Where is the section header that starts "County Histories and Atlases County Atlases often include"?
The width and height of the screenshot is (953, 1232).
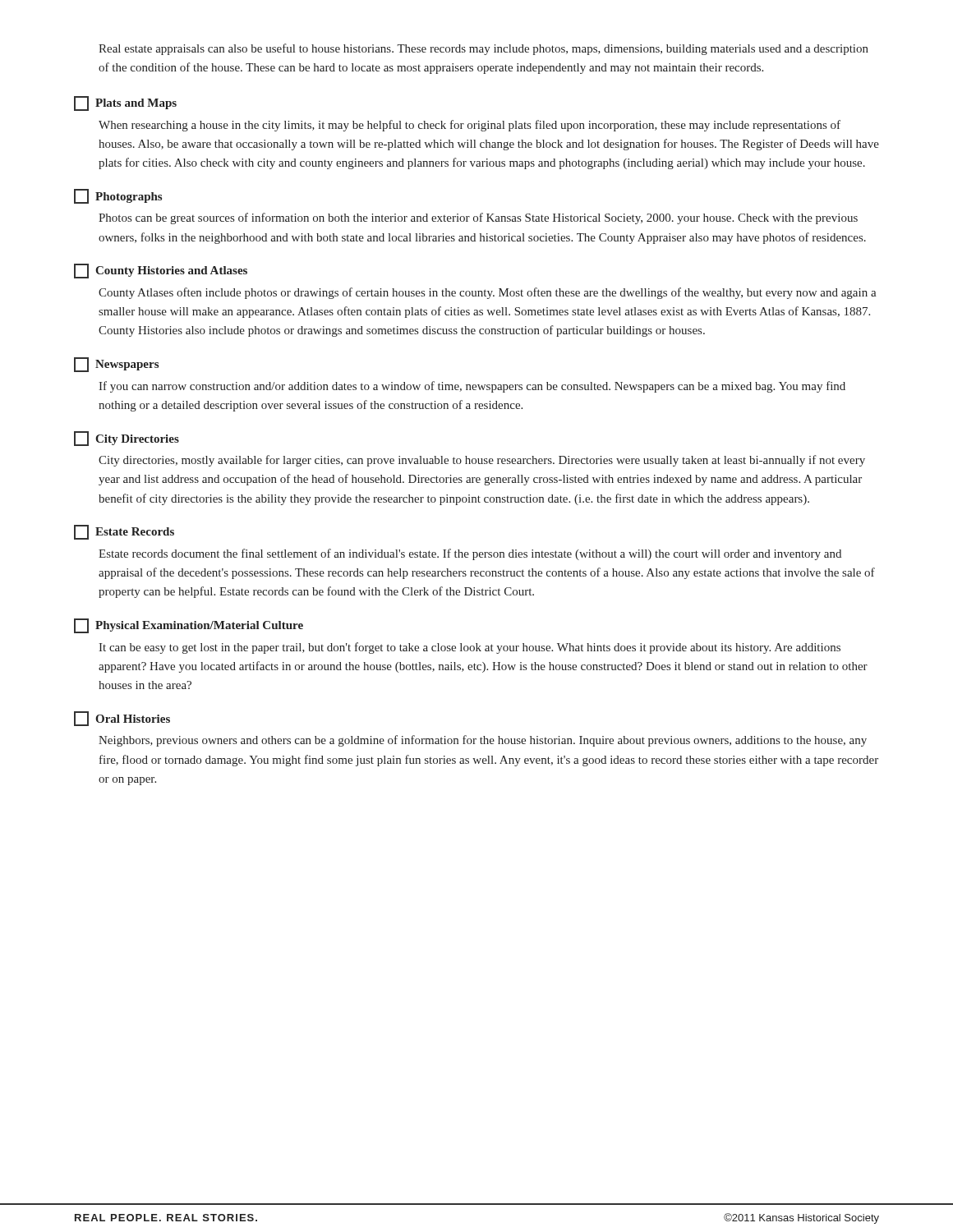tap(476, 302)
